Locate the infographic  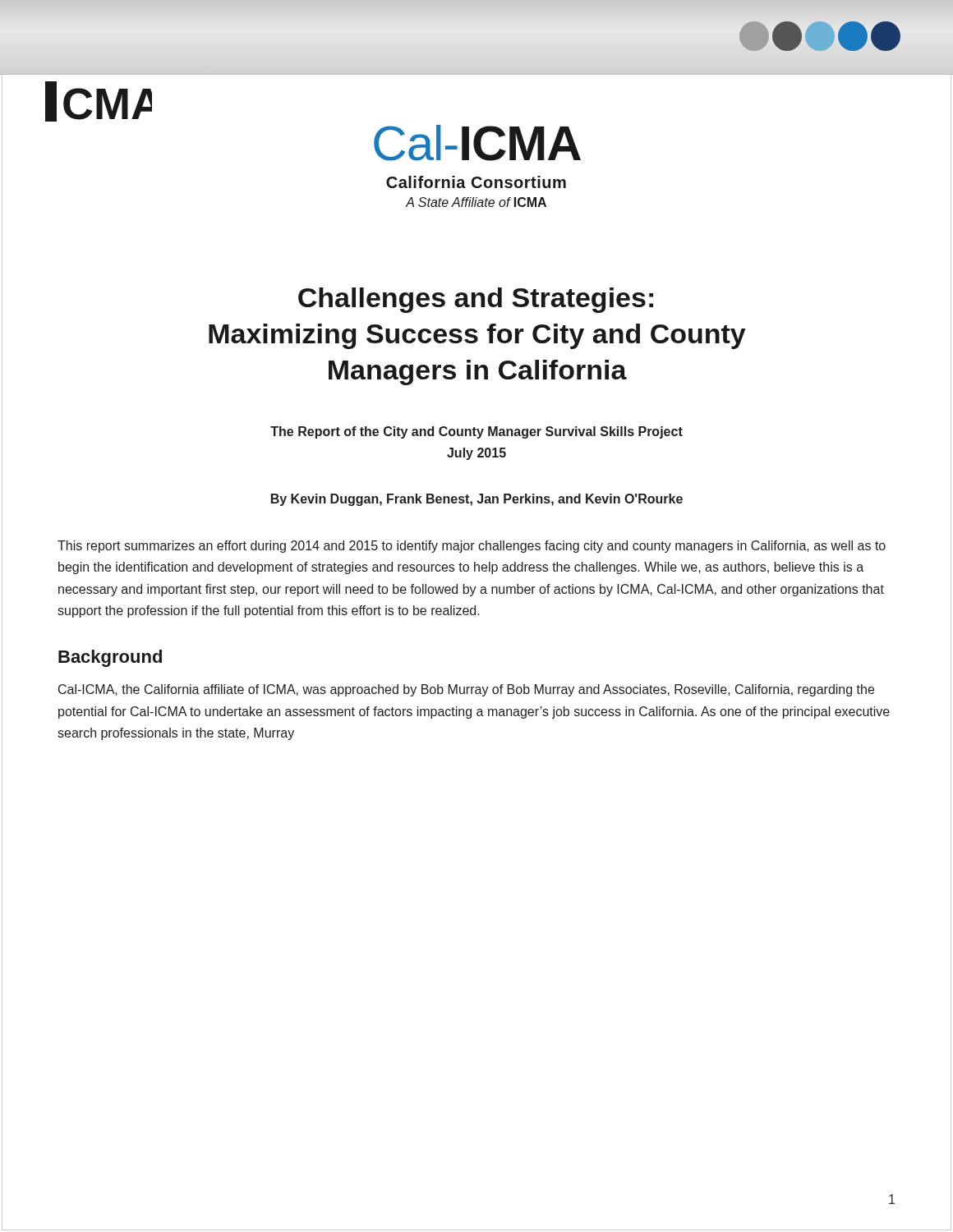point(822,38)
